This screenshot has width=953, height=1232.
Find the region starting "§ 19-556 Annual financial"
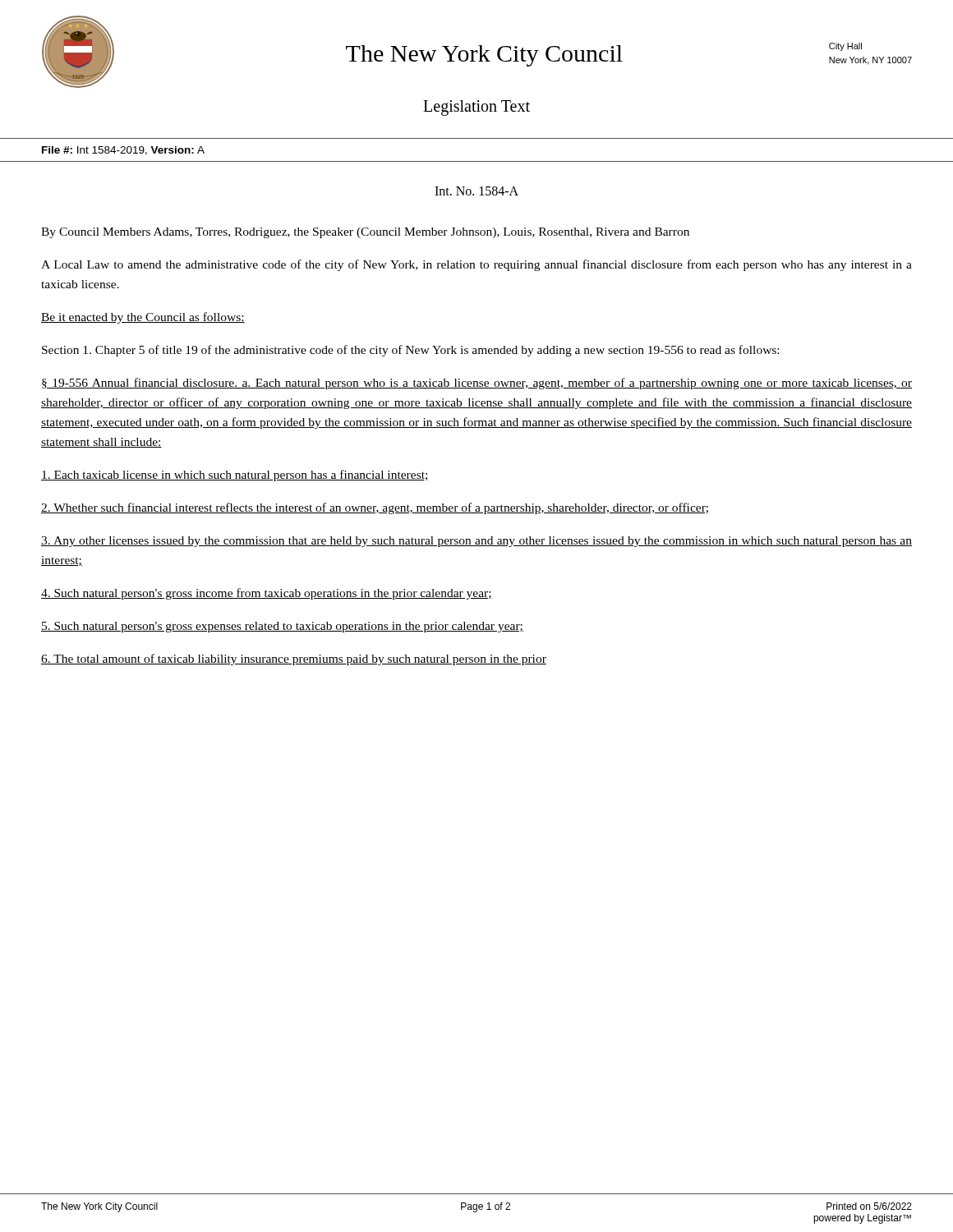point(476,412)
